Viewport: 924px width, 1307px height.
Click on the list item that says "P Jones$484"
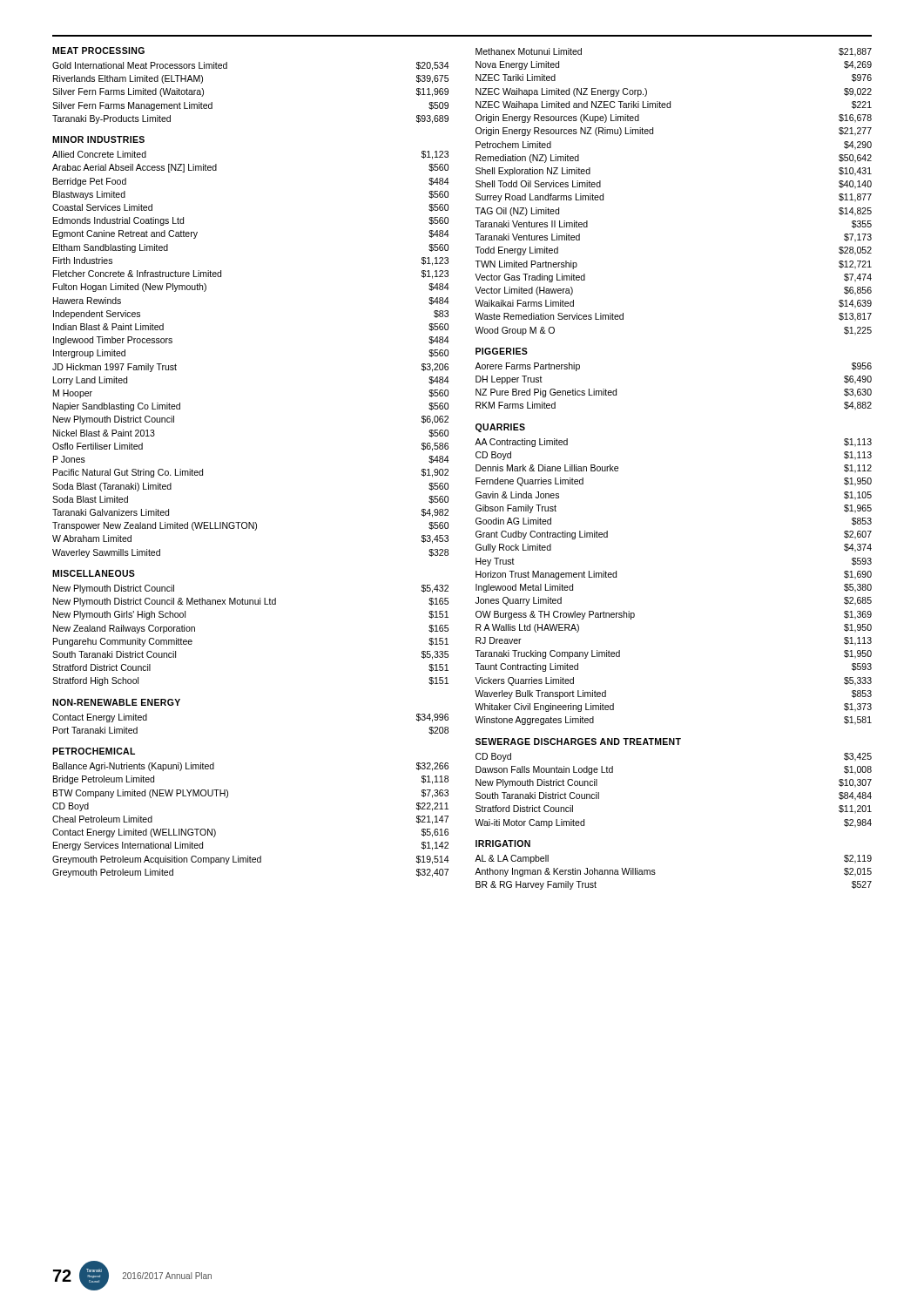[x=67, y=460]
